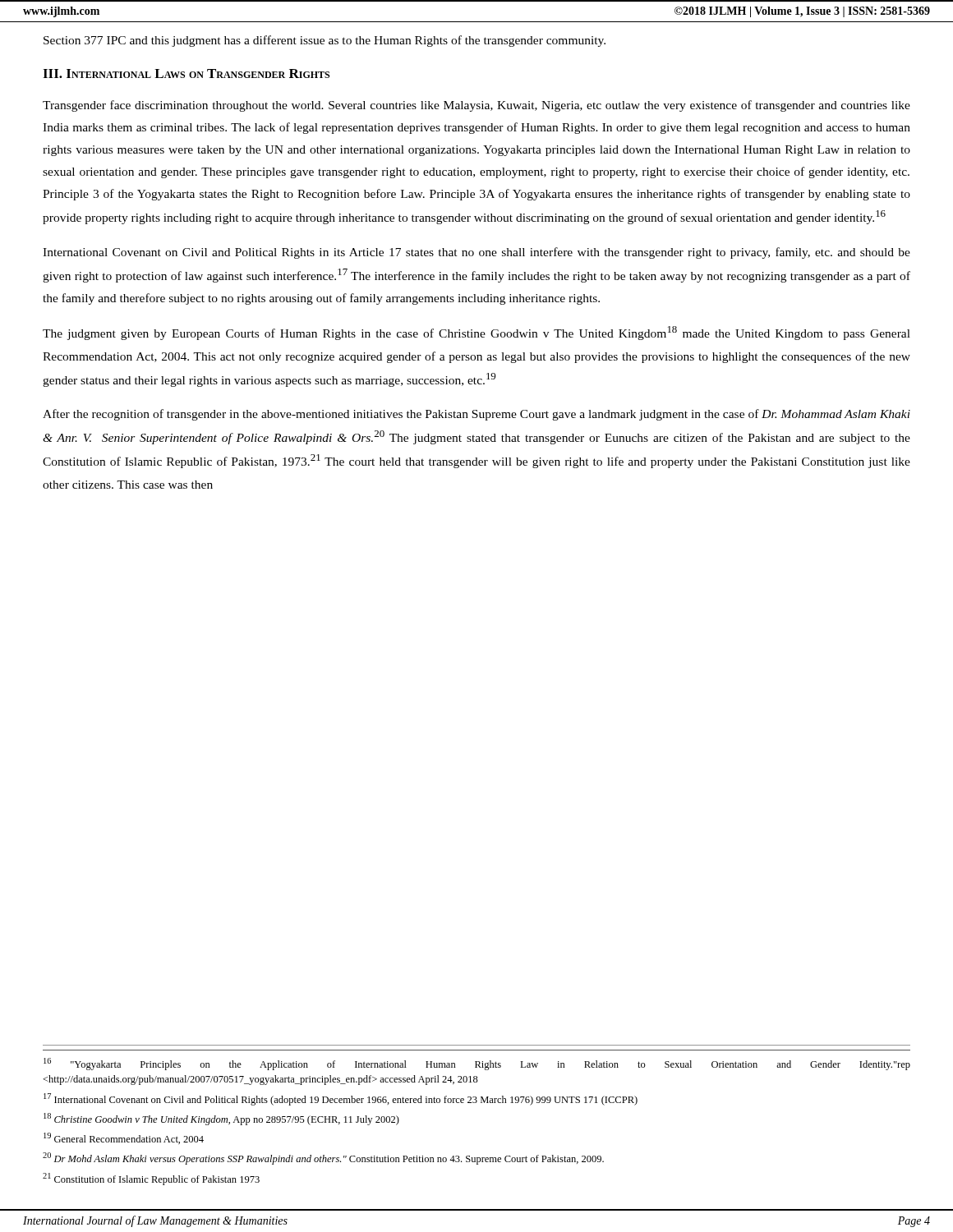Select the footnote that says "16 "Yogyakarta Principles on the Application of"
The width and height of the screenshot is (953, 1232).
(x=476, y=1071)
